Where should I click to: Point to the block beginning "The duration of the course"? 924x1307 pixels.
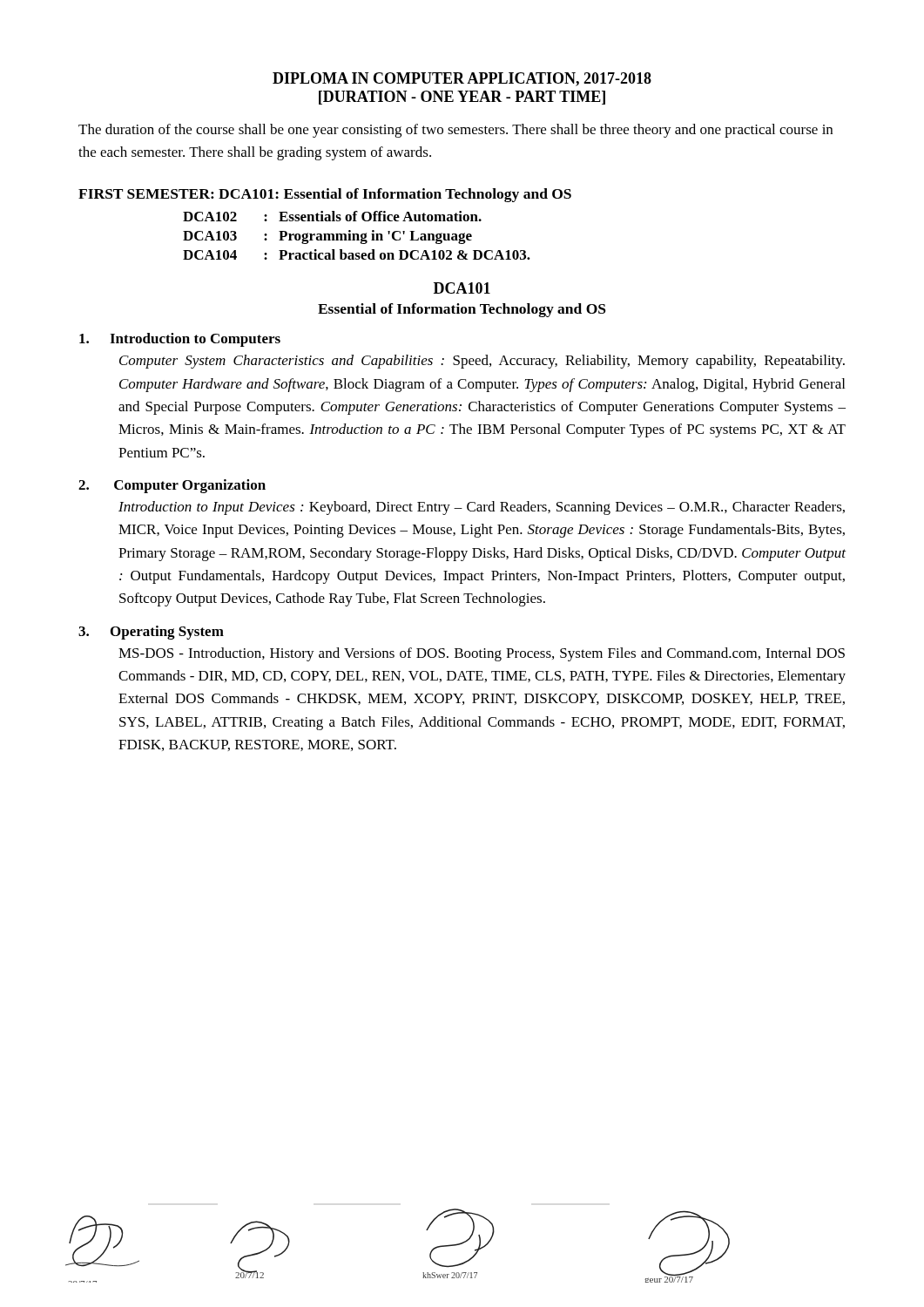point(456,141)
